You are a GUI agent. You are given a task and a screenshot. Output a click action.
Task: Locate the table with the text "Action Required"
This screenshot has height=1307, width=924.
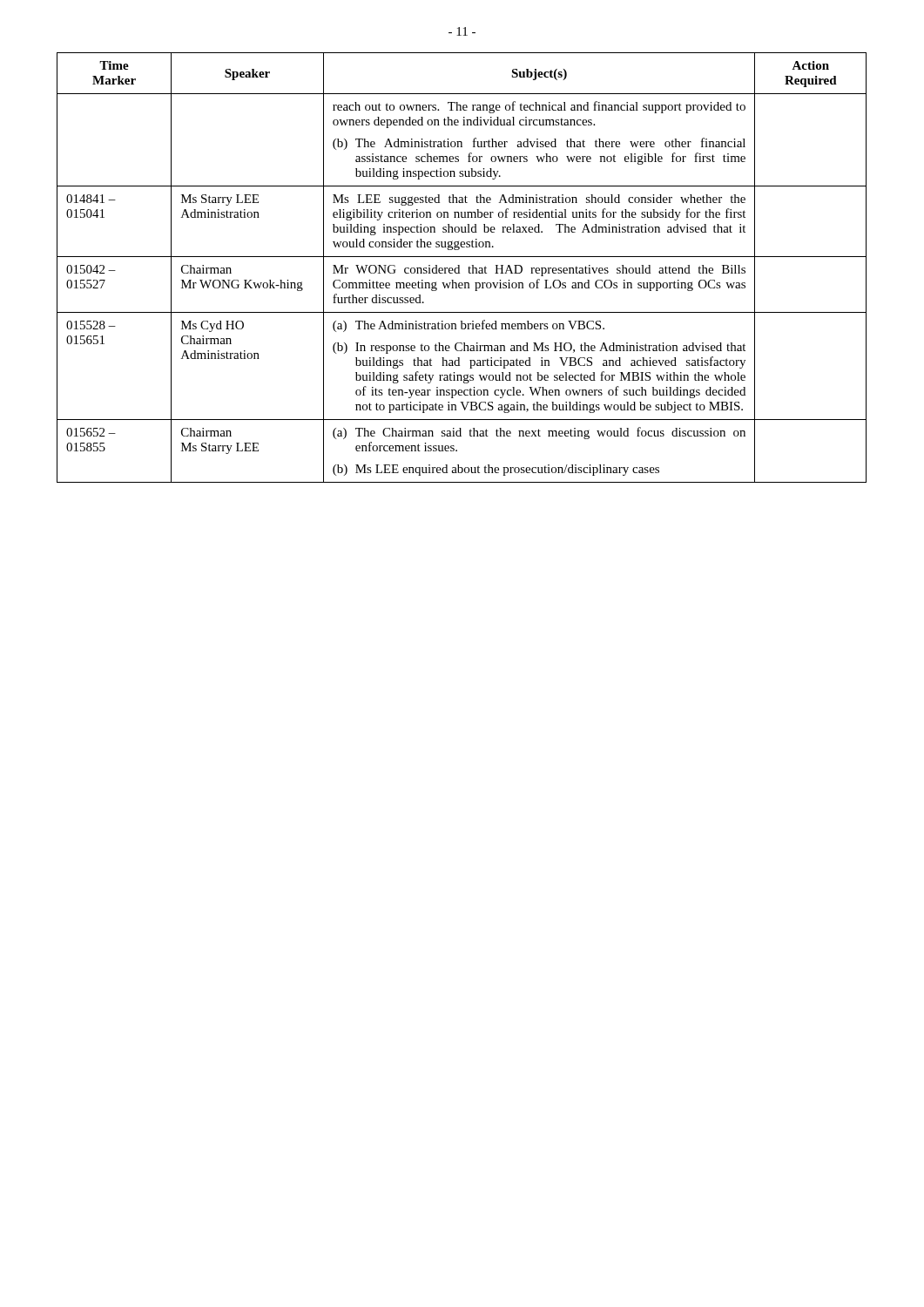(x=462, y=267)
